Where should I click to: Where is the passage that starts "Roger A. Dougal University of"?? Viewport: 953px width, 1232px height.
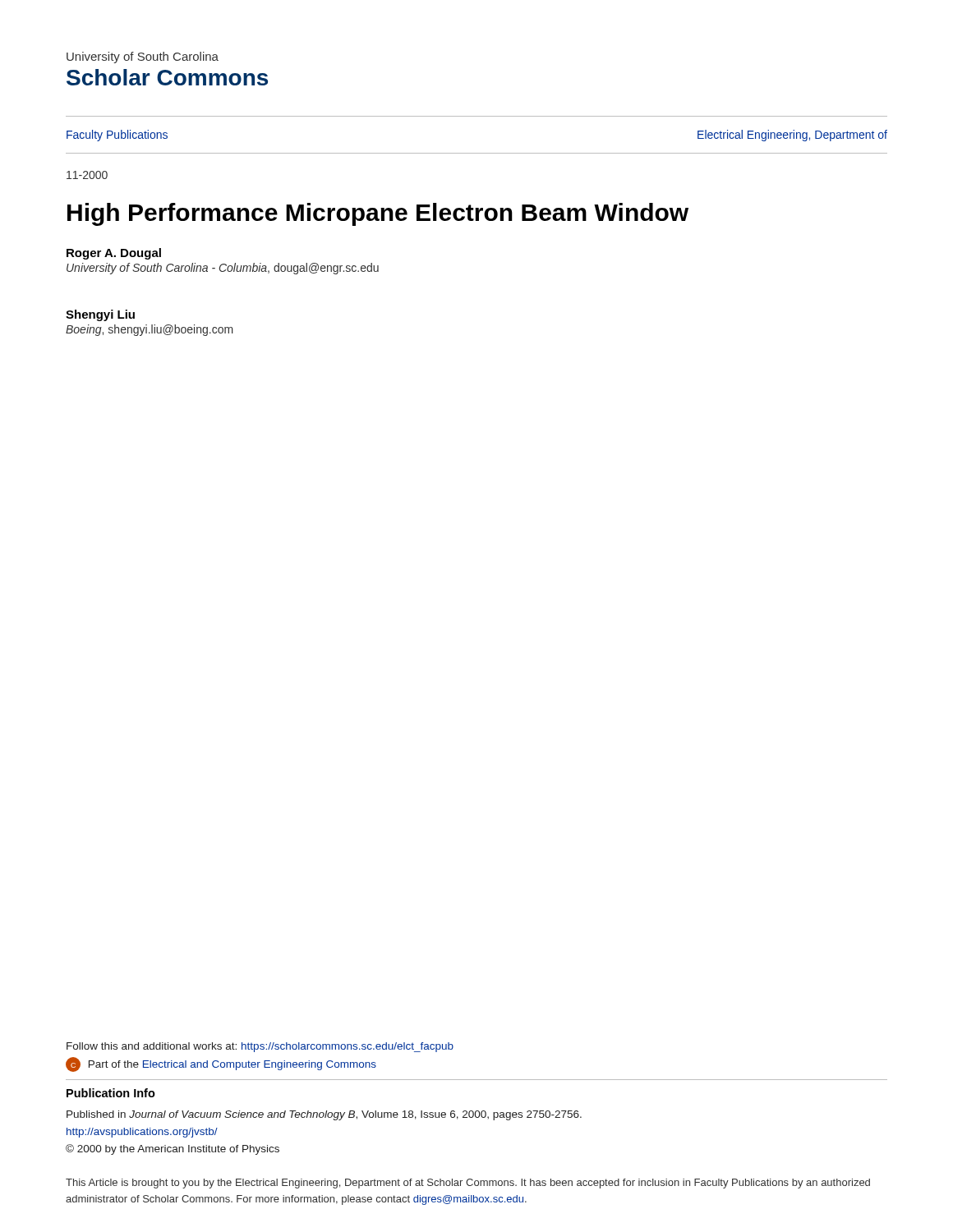tap(114, 254)
